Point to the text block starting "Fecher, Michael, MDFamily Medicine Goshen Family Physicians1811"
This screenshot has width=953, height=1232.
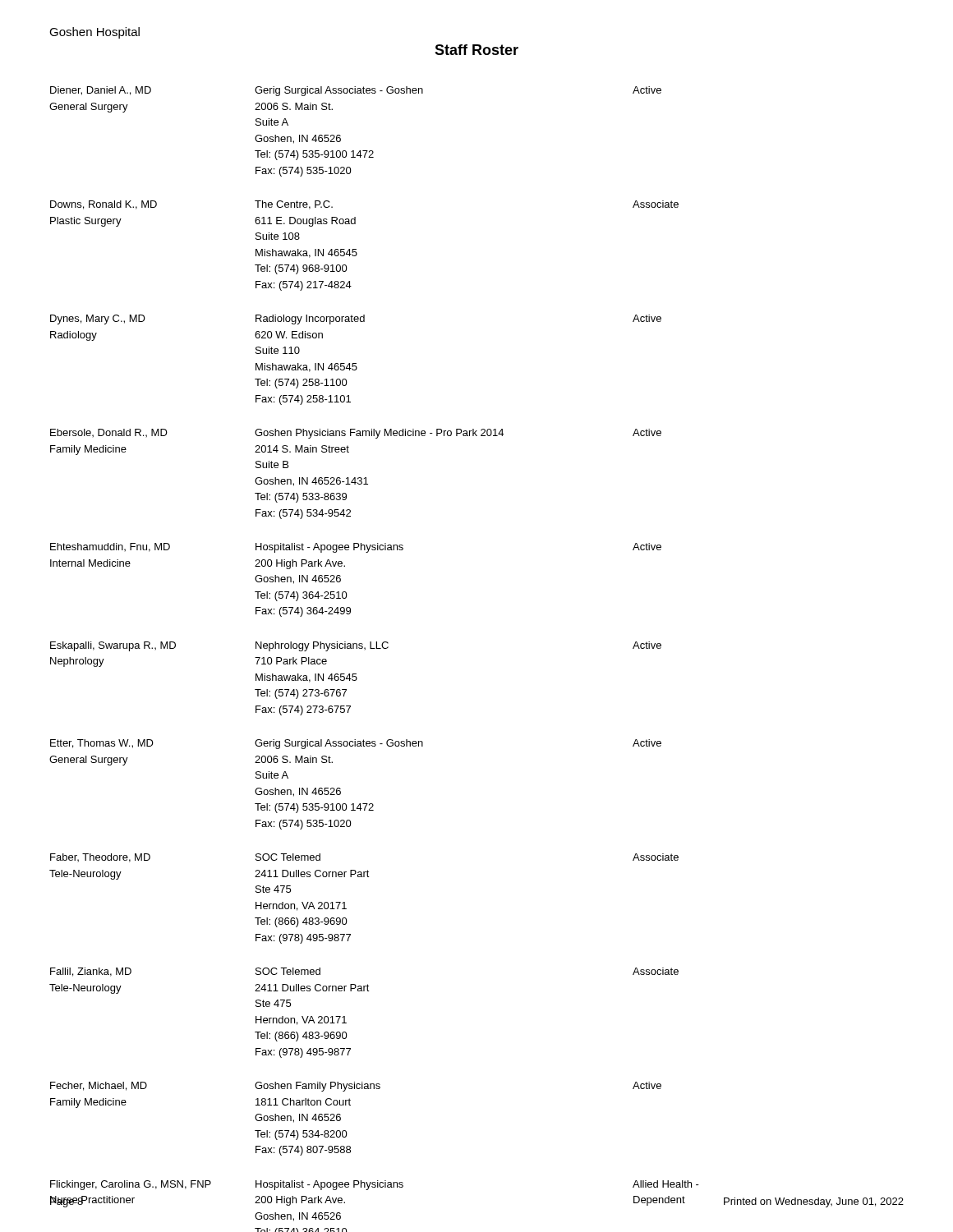point(356,1087)
